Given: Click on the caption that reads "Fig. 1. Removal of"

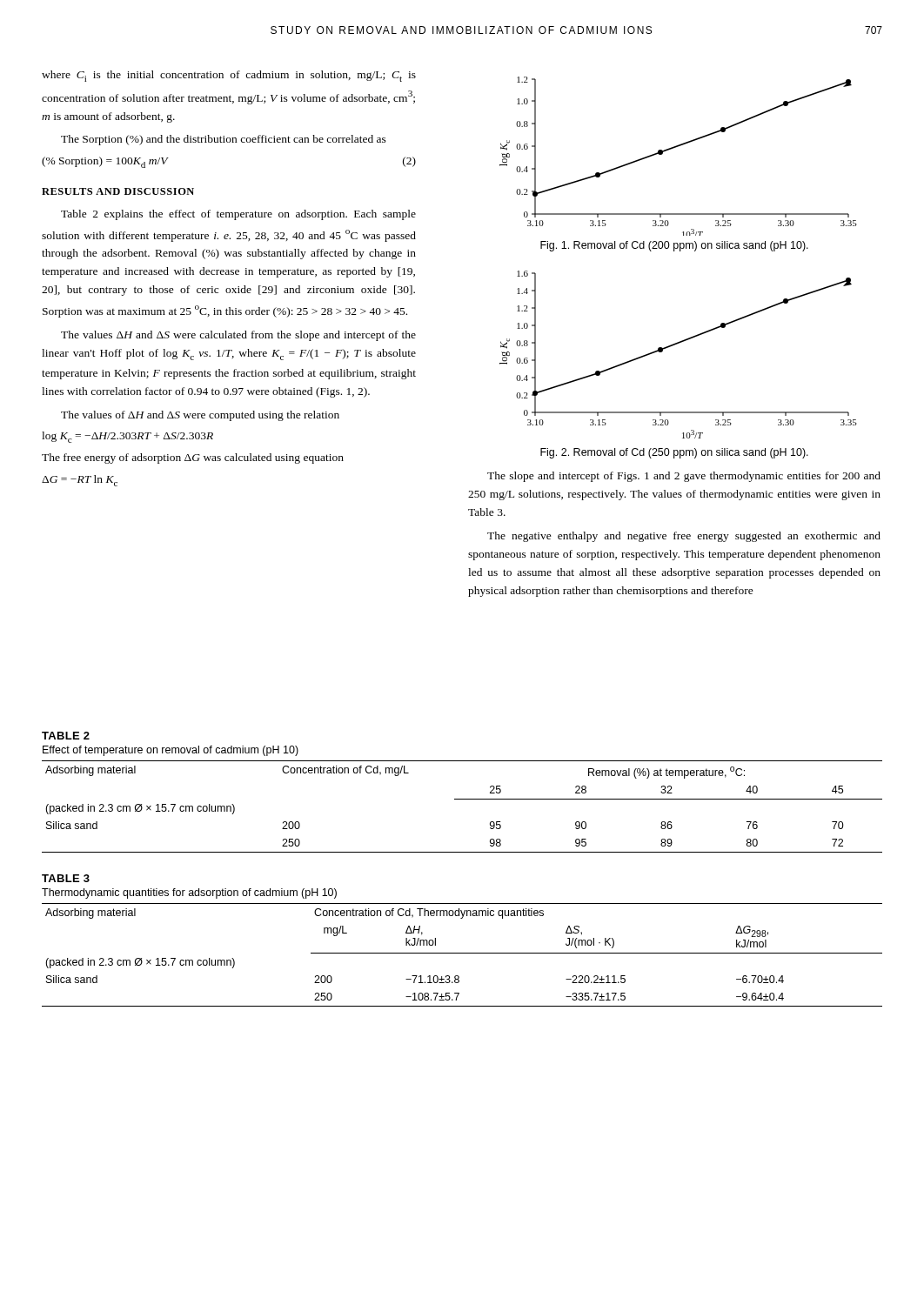Looking at the screenshot, I should tap(674, 245).
